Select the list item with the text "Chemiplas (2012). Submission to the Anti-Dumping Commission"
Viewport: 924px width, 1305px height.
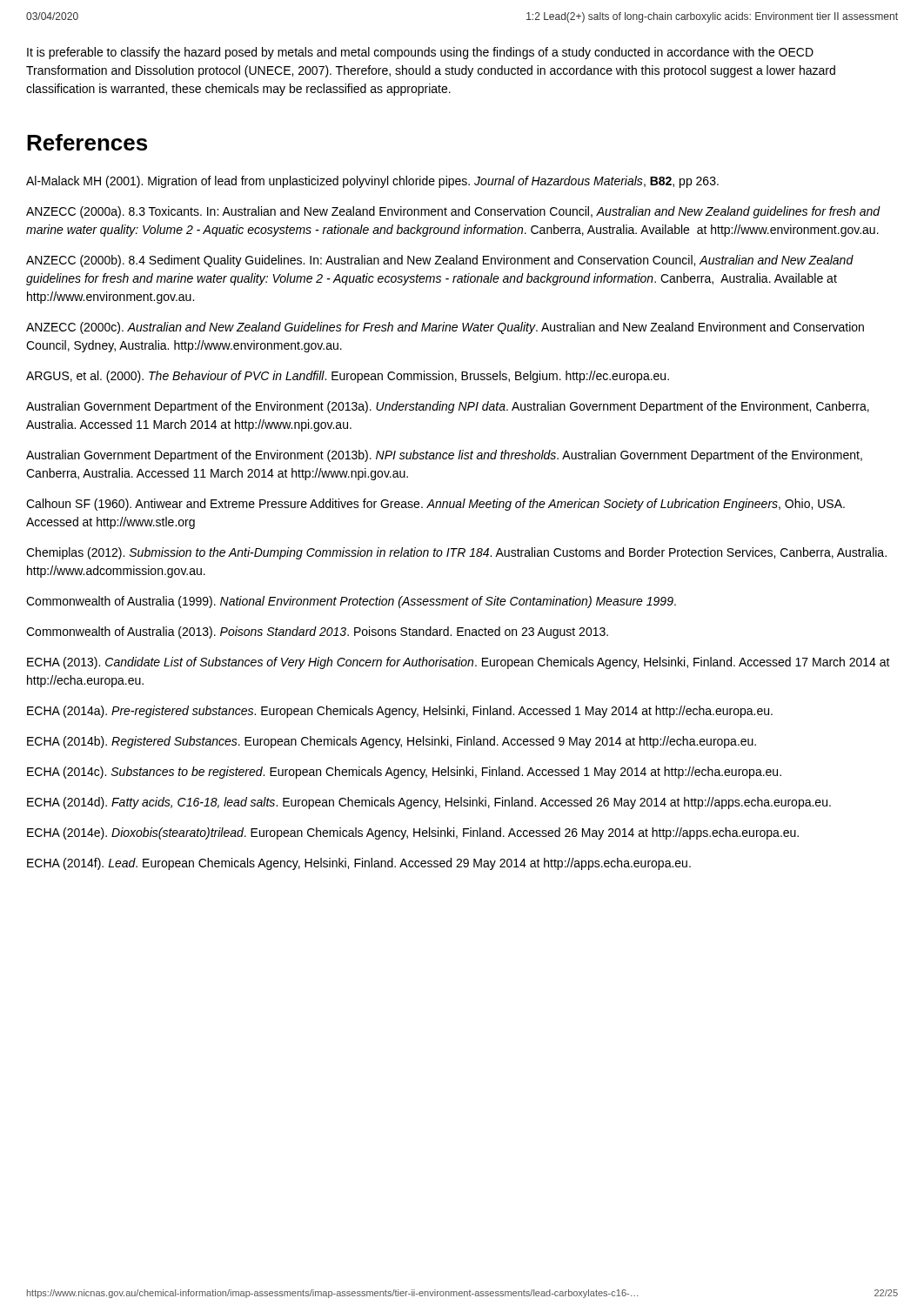click(x=457, y=562)
